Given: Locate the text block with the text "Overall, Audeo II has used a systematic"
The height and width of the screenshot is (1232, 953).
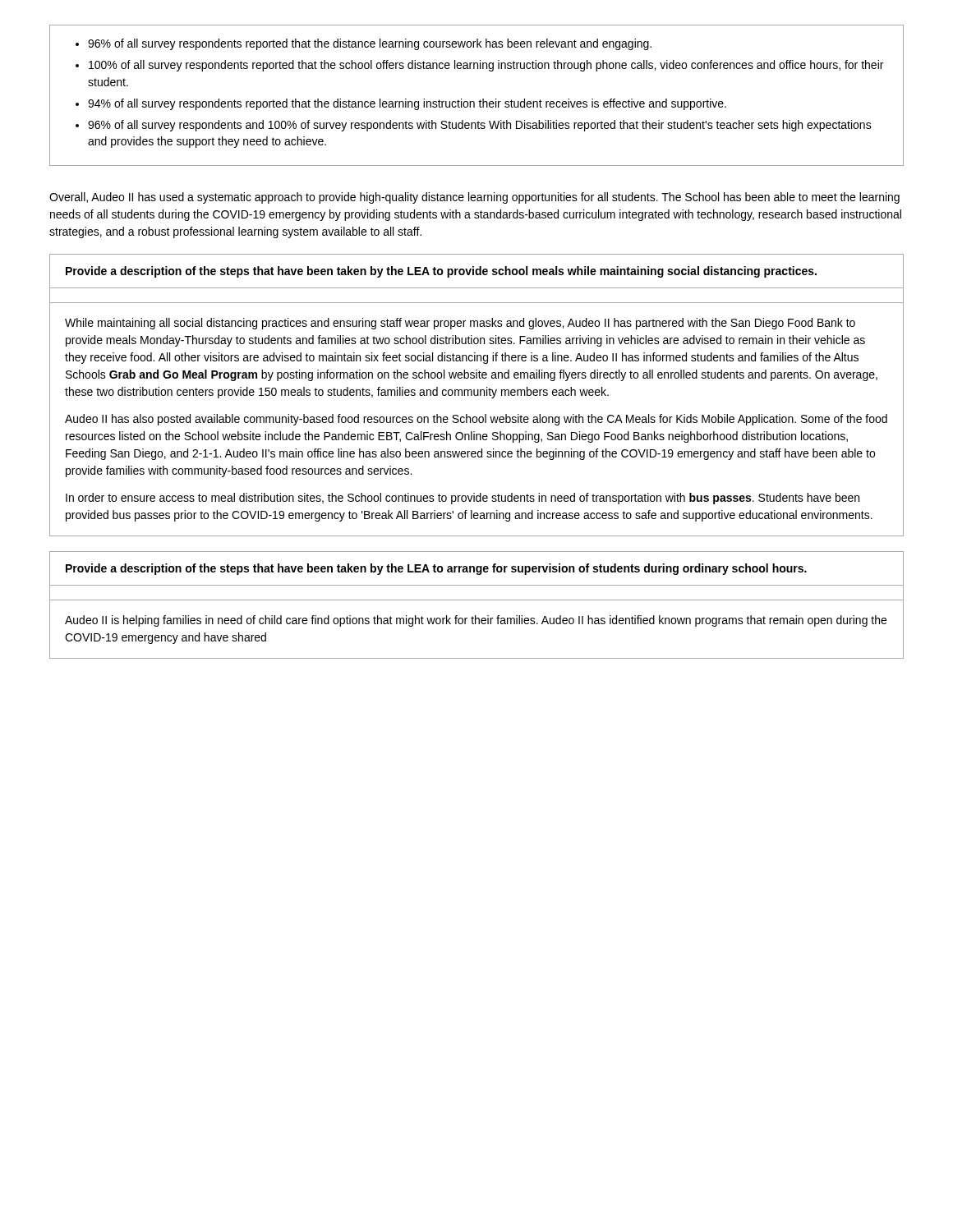Looking at the screenshot, I should point(476,215).
